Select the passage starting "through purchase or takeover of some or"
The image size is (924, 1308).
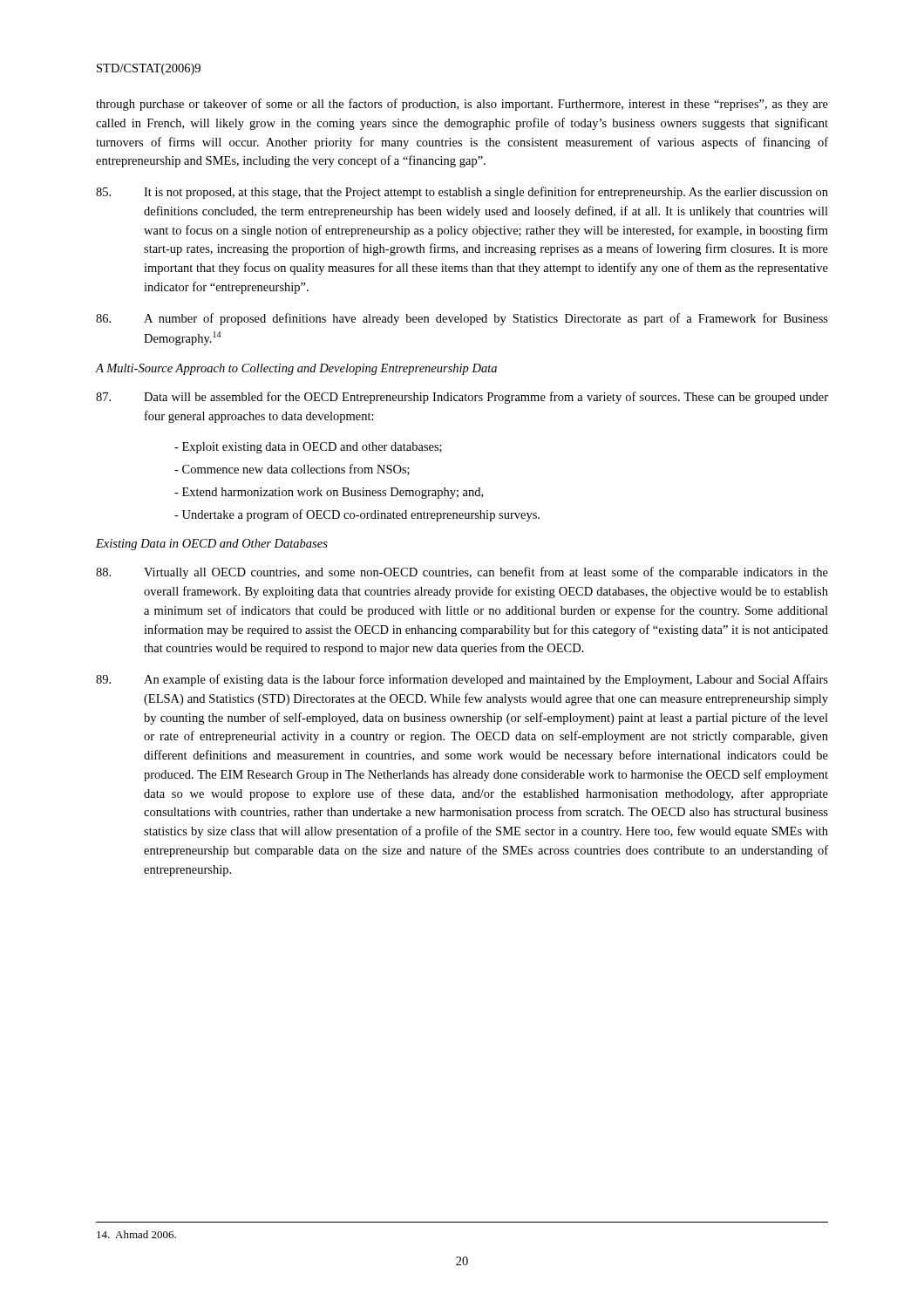(x=462, y=132)
